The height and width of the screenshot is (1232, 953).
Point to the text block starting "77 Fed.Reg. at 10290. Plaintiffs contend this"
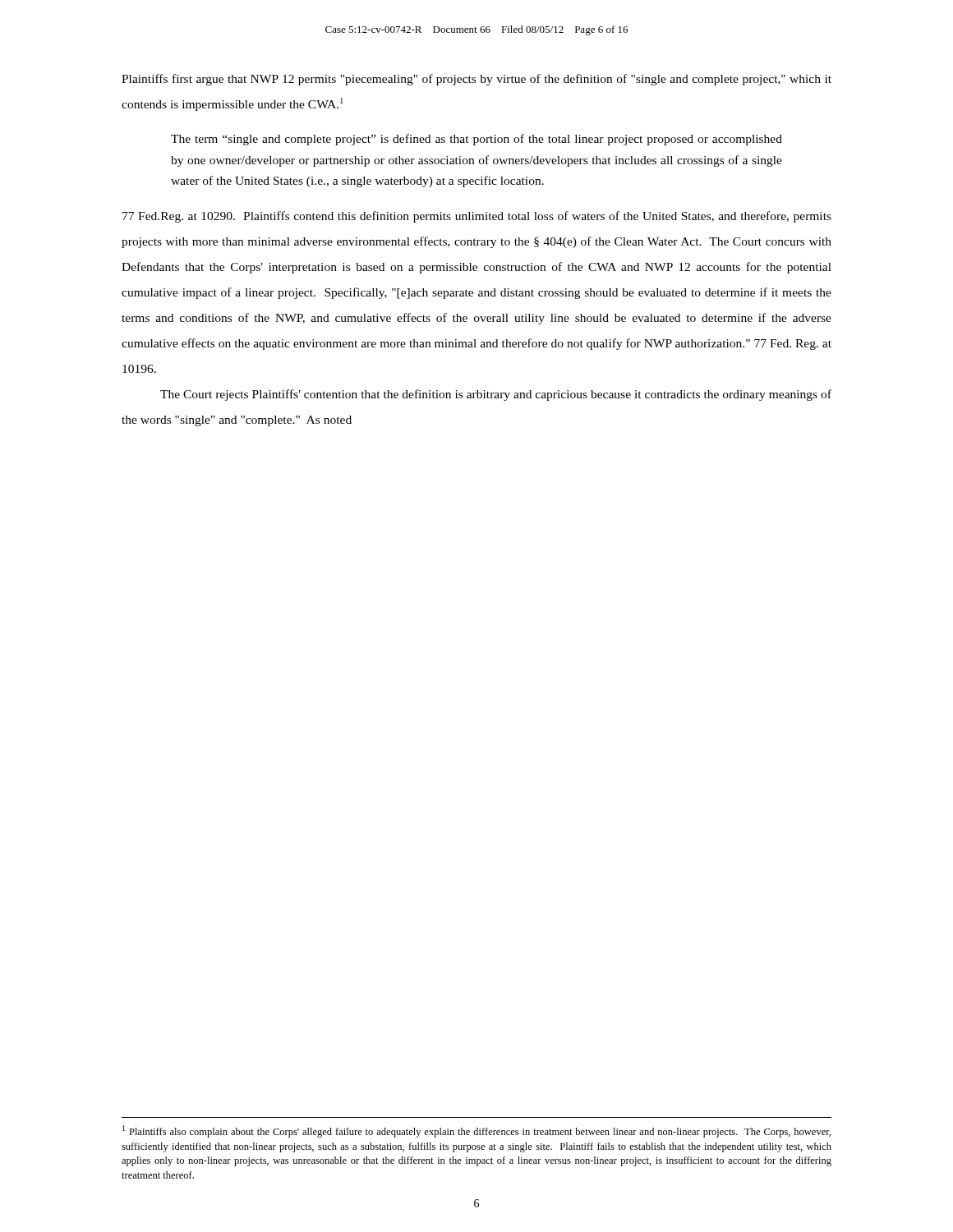(x=476, y=292)
